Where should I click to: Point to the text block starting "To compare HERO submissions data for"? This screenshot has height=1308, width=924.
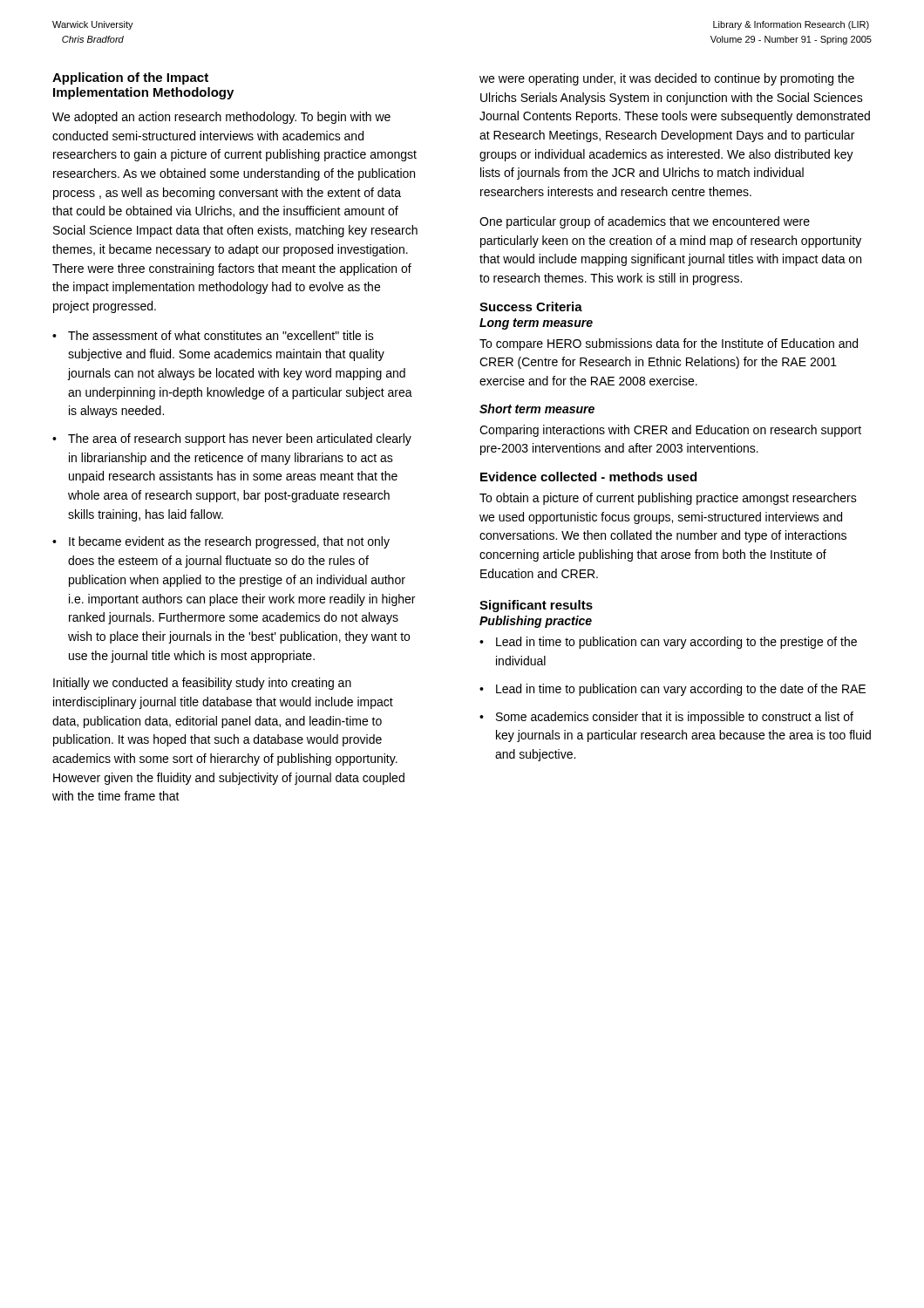tap(669, 362)
